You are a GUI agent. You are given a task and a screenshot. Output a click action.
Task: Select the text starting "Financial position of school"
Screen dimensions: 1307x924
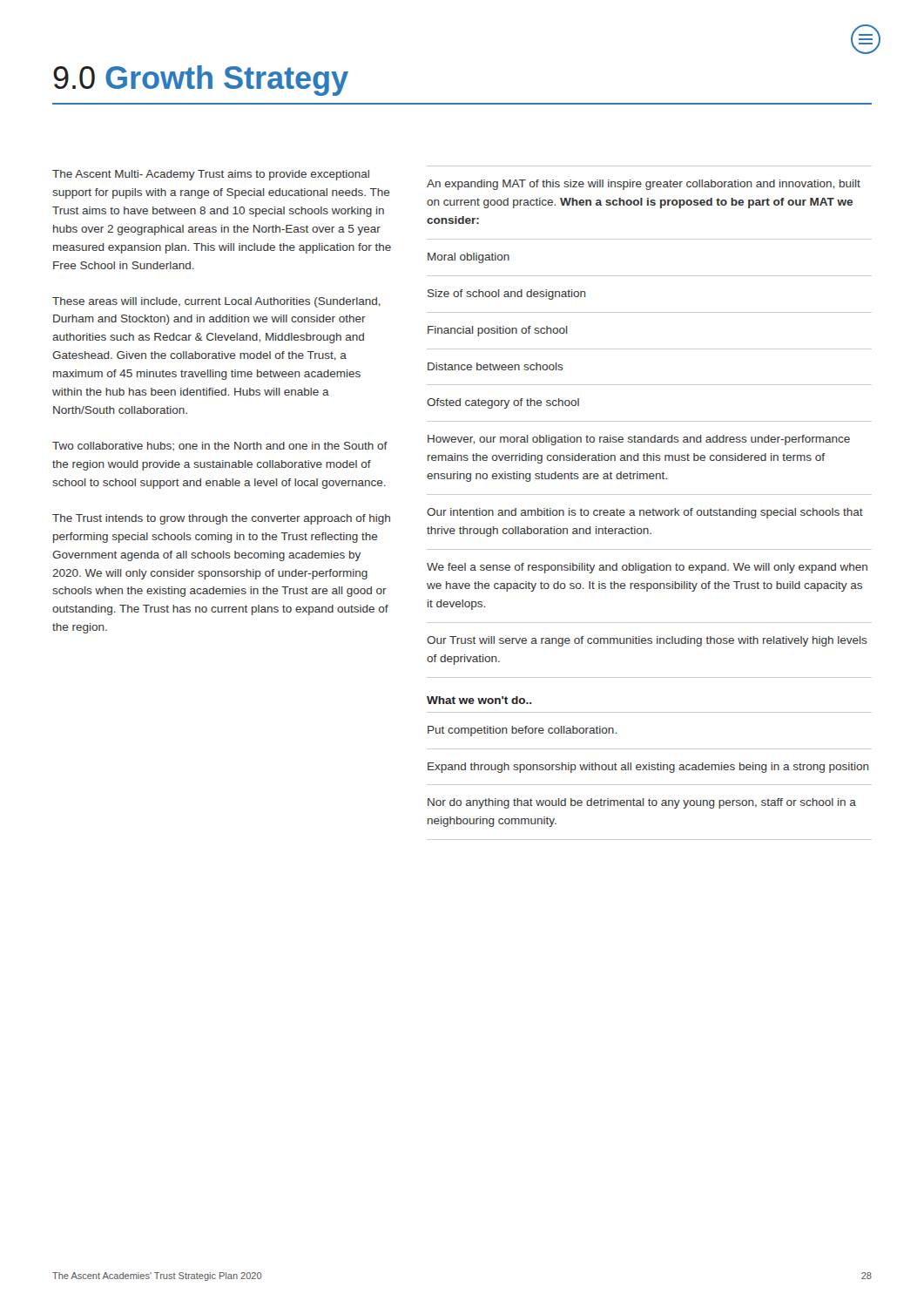tap(497, 329)
